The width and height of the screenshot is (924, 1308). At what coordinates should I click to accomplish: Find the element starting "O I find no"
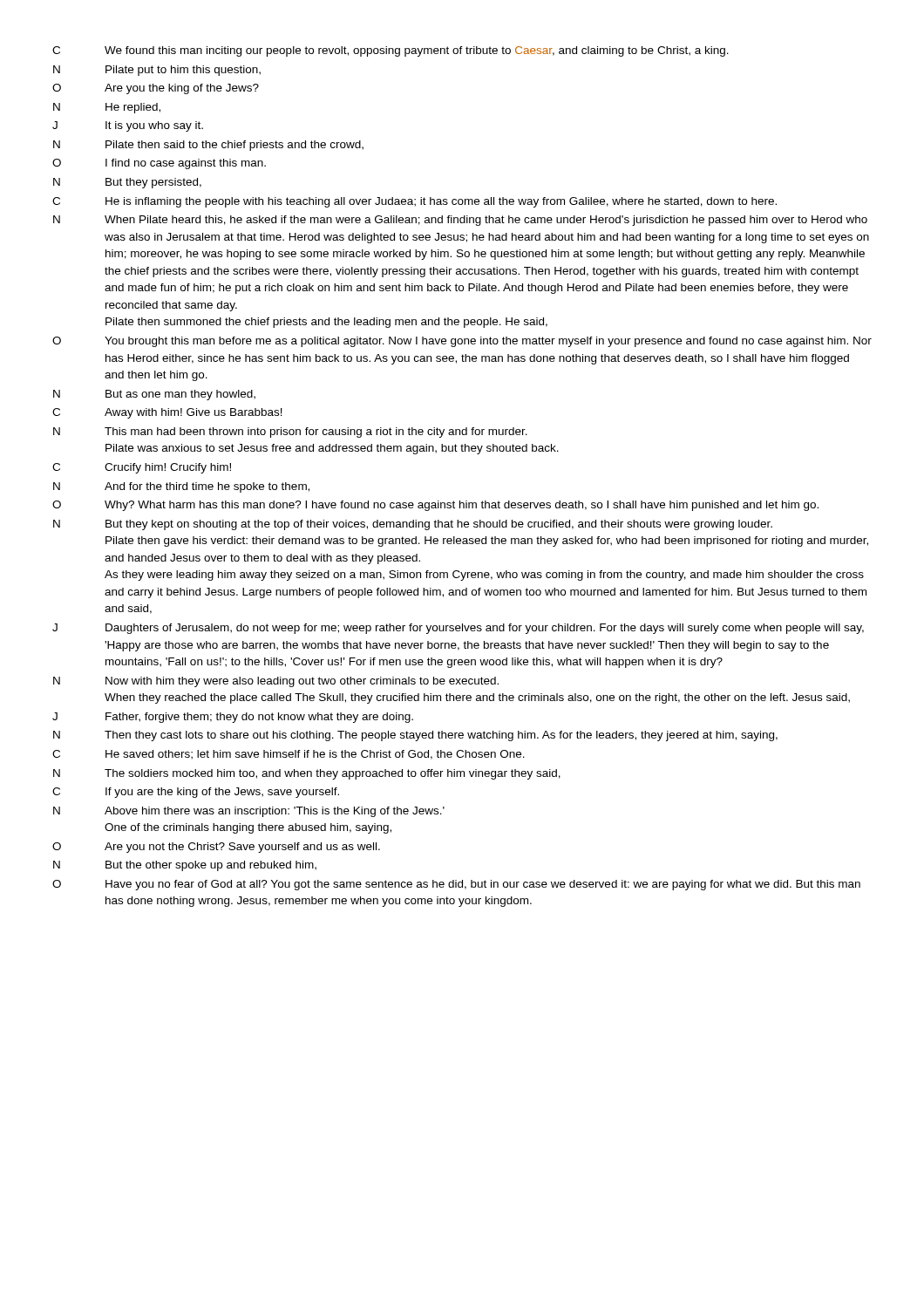pos(159,164)
